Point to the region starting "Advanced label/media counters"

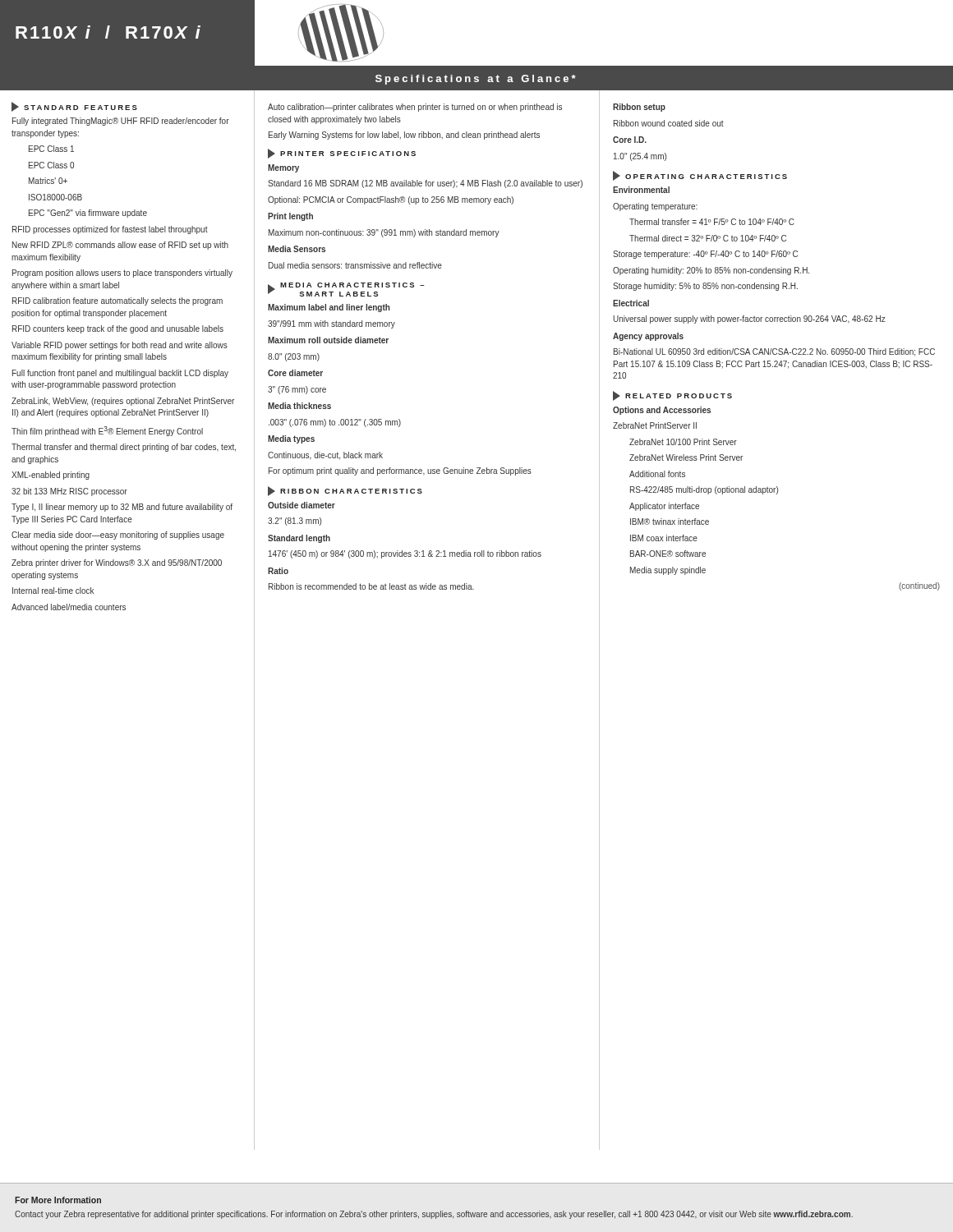click(69, 607)
